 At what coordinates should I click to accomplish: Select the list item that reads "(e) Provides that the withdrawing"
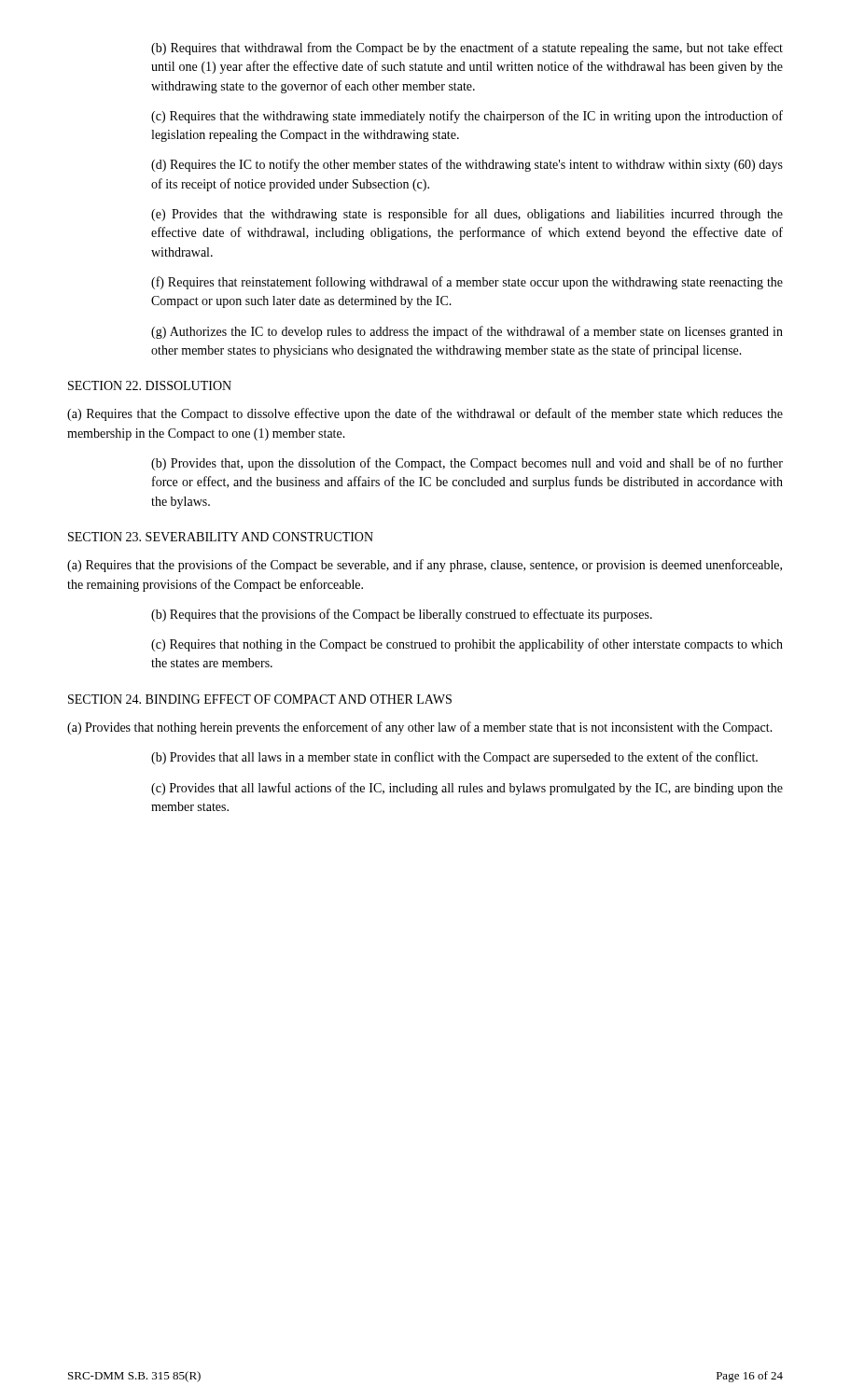pyautogui.click(x=467, y=234)
